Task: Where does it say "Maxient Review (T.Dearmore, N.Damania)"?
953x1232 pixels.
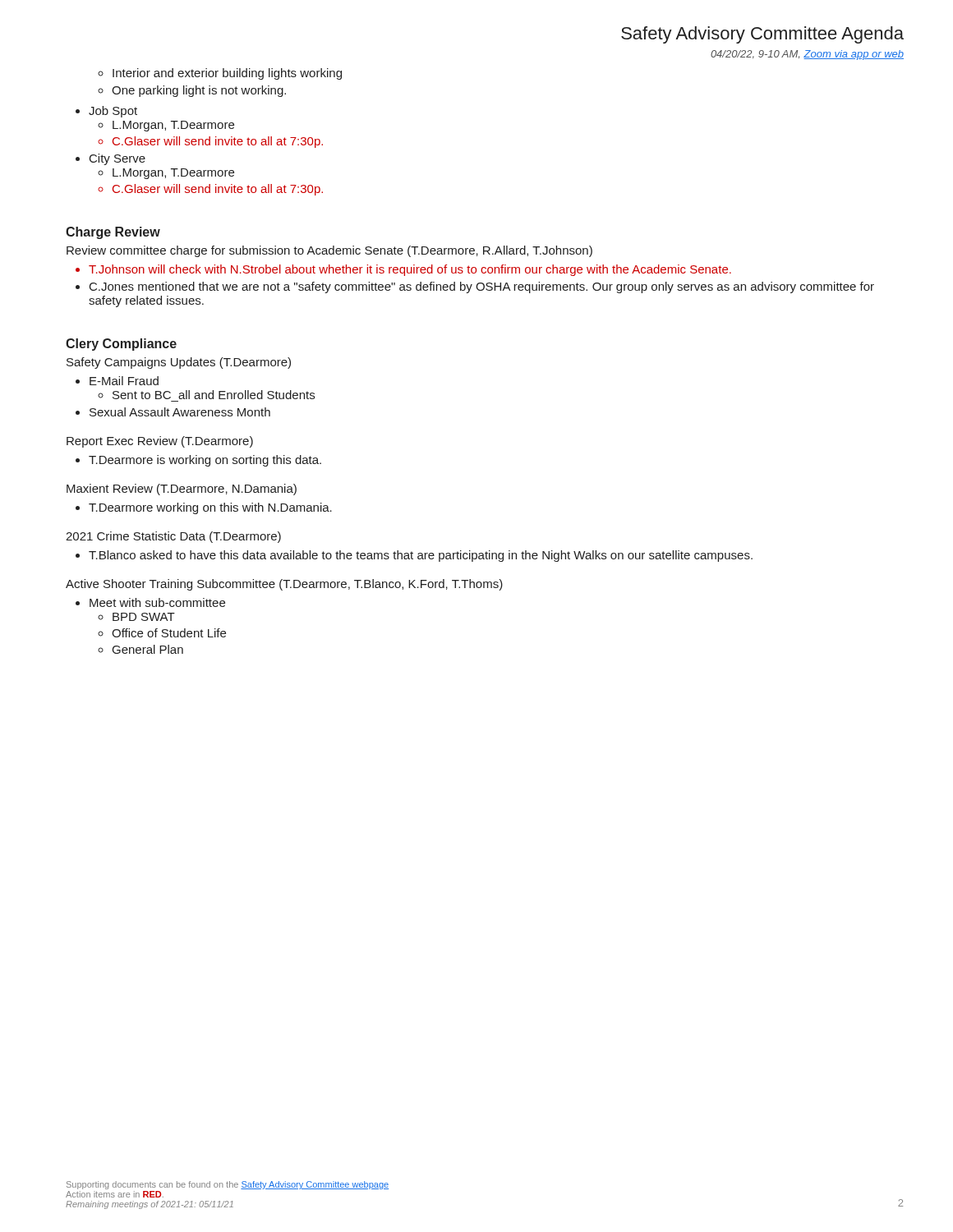Action: (x=181, y=488)
